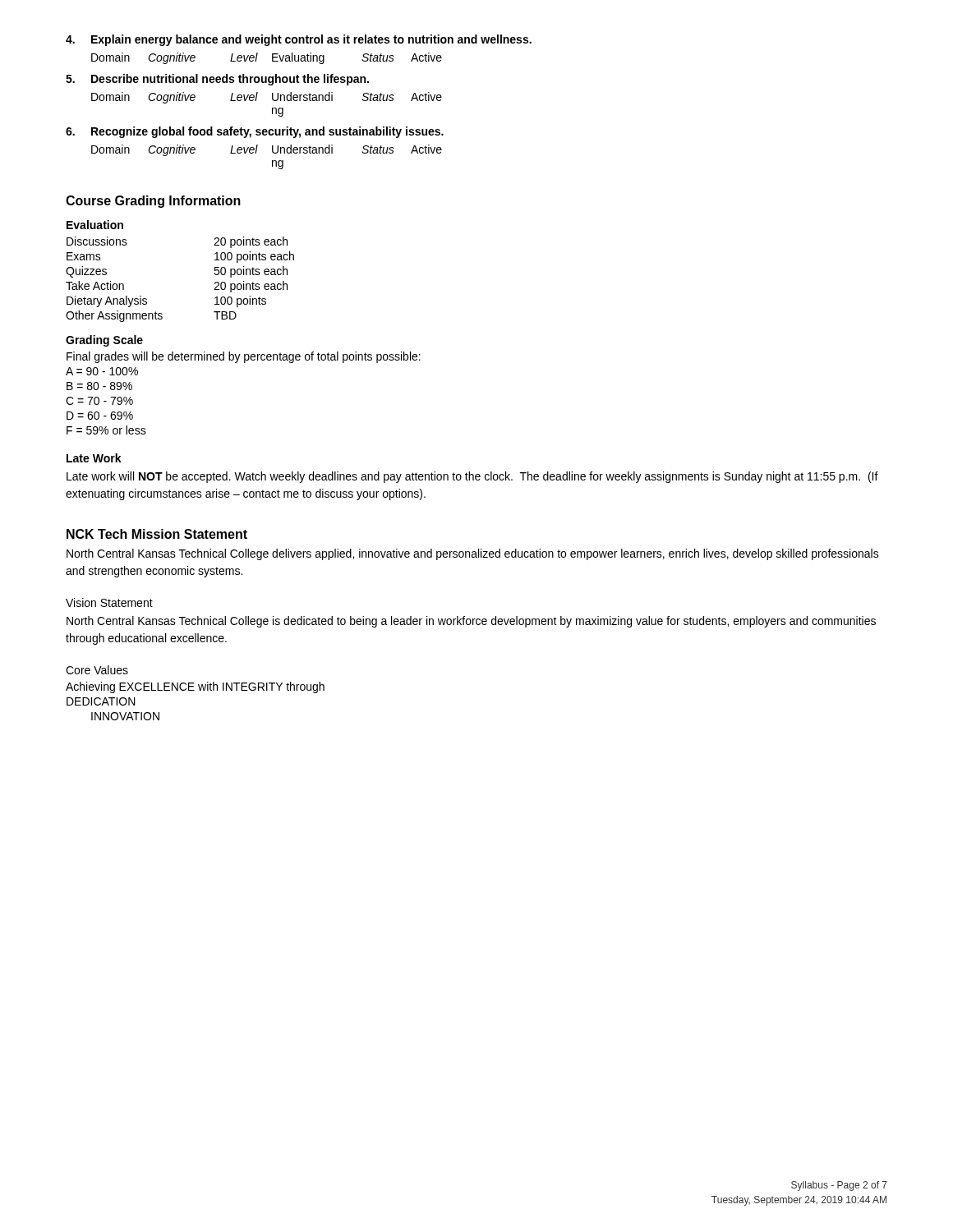The image size is (953, 1232).
Task: Where is the passage that starts "Discussions20 points each Exams100"?
Action: pyautogui.click(x=101, y=241)
